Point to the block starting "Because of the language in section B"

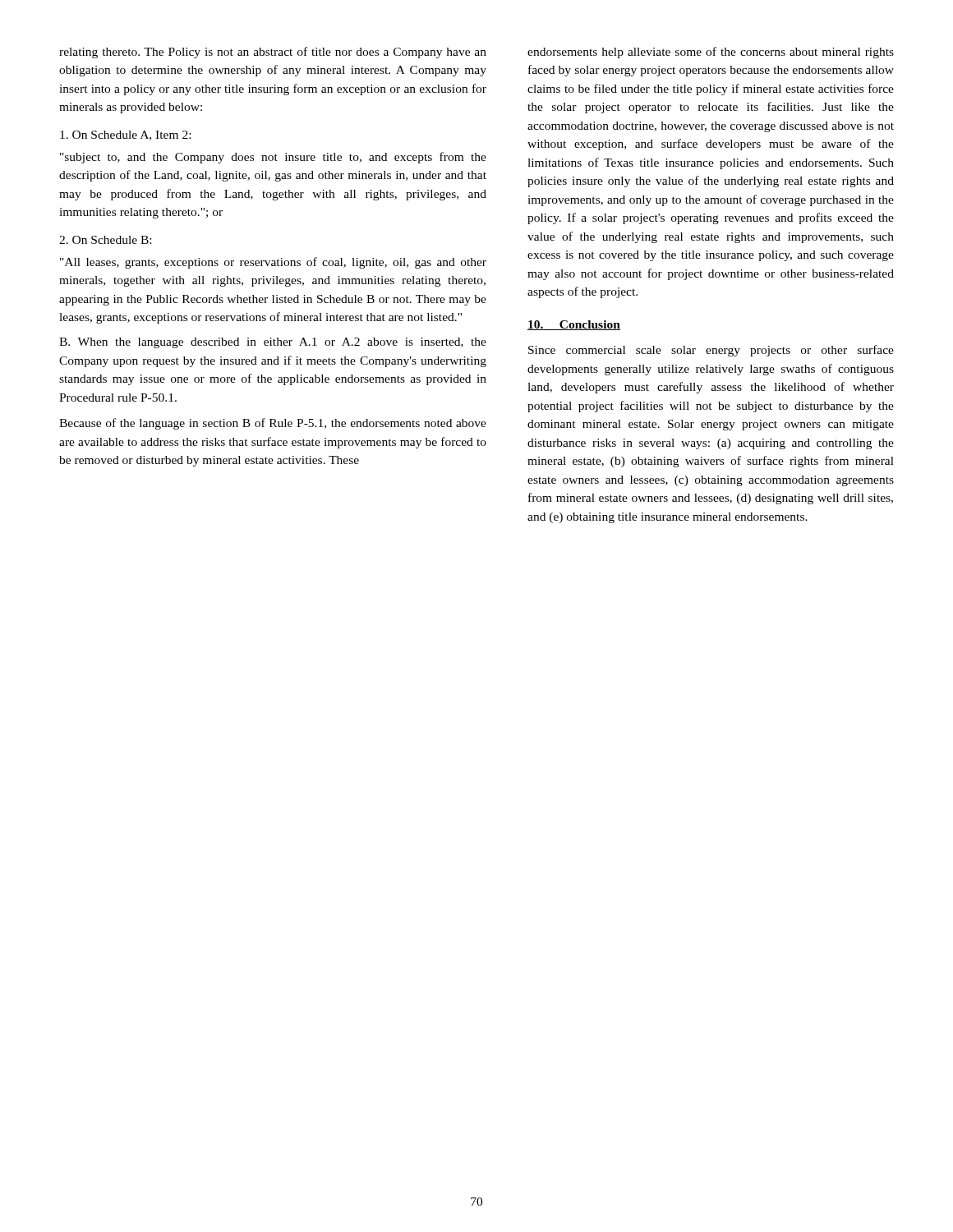tap(273, 442)
